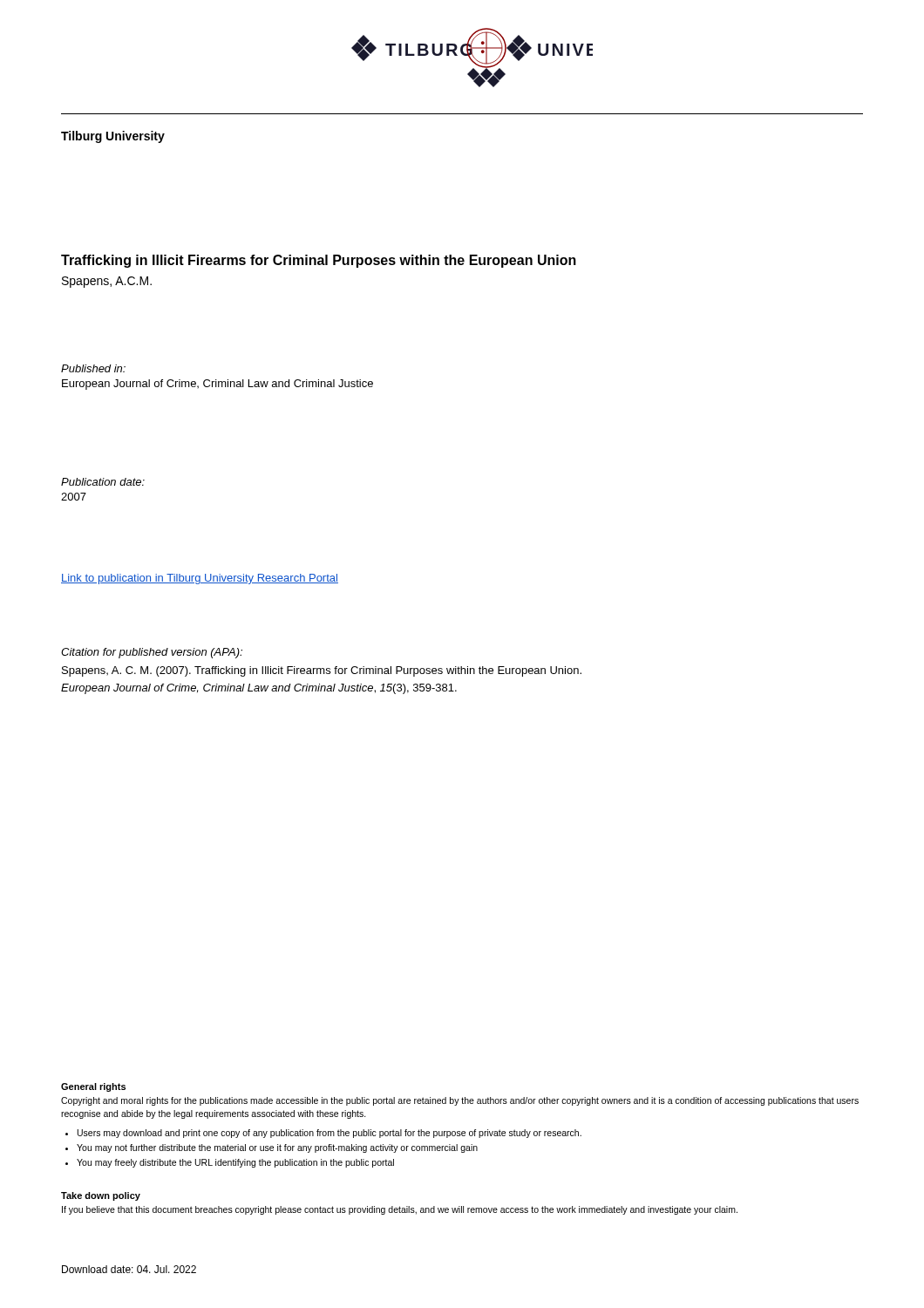Point to "Tilburg University"
This screenshot has width=924, height=1308.
coord(113,136)
